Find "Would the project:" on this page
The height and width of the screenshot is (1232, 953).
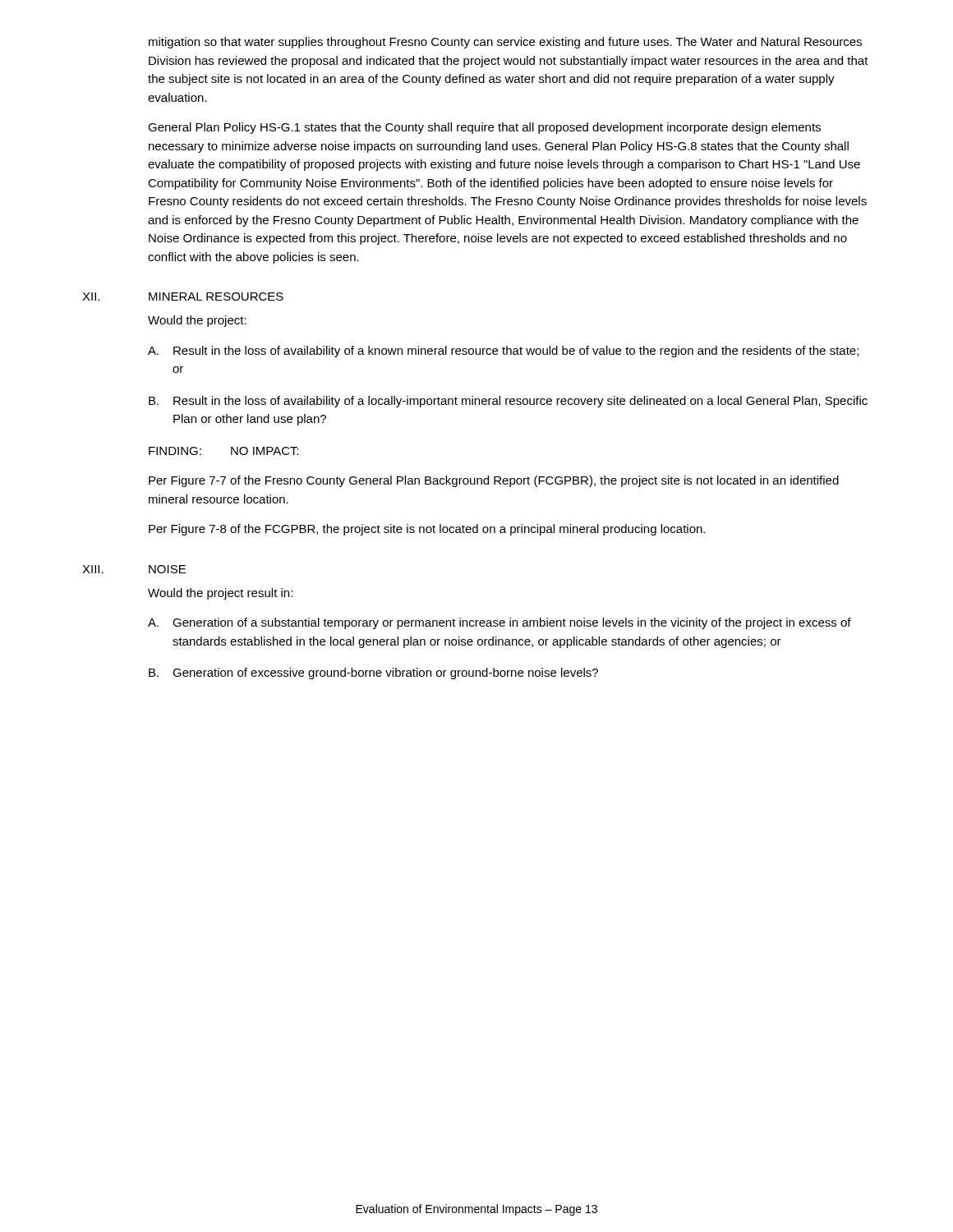(197, 321)
